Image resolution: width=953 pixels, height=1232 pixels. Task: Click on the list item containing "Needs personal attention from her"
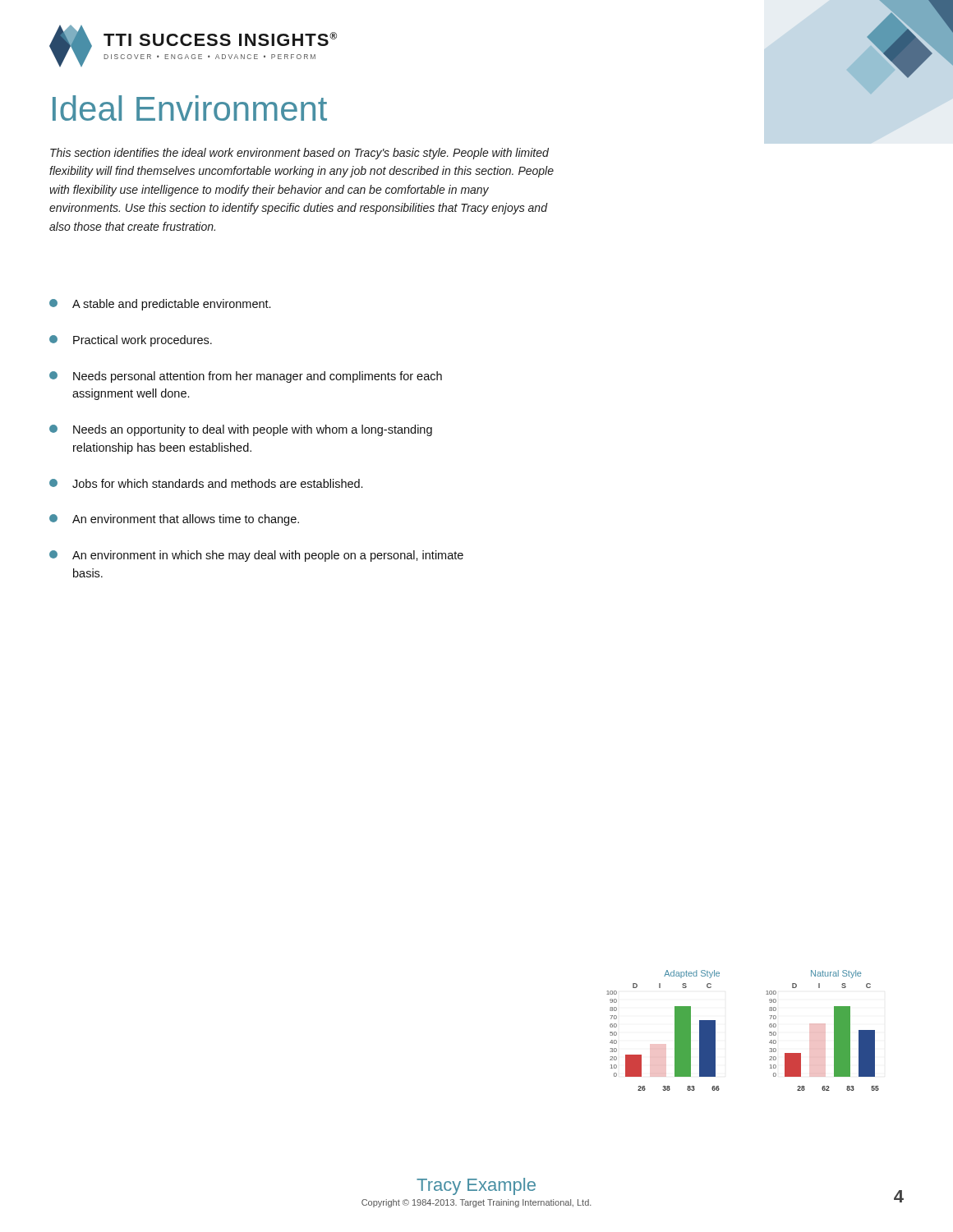pos(246,385)
